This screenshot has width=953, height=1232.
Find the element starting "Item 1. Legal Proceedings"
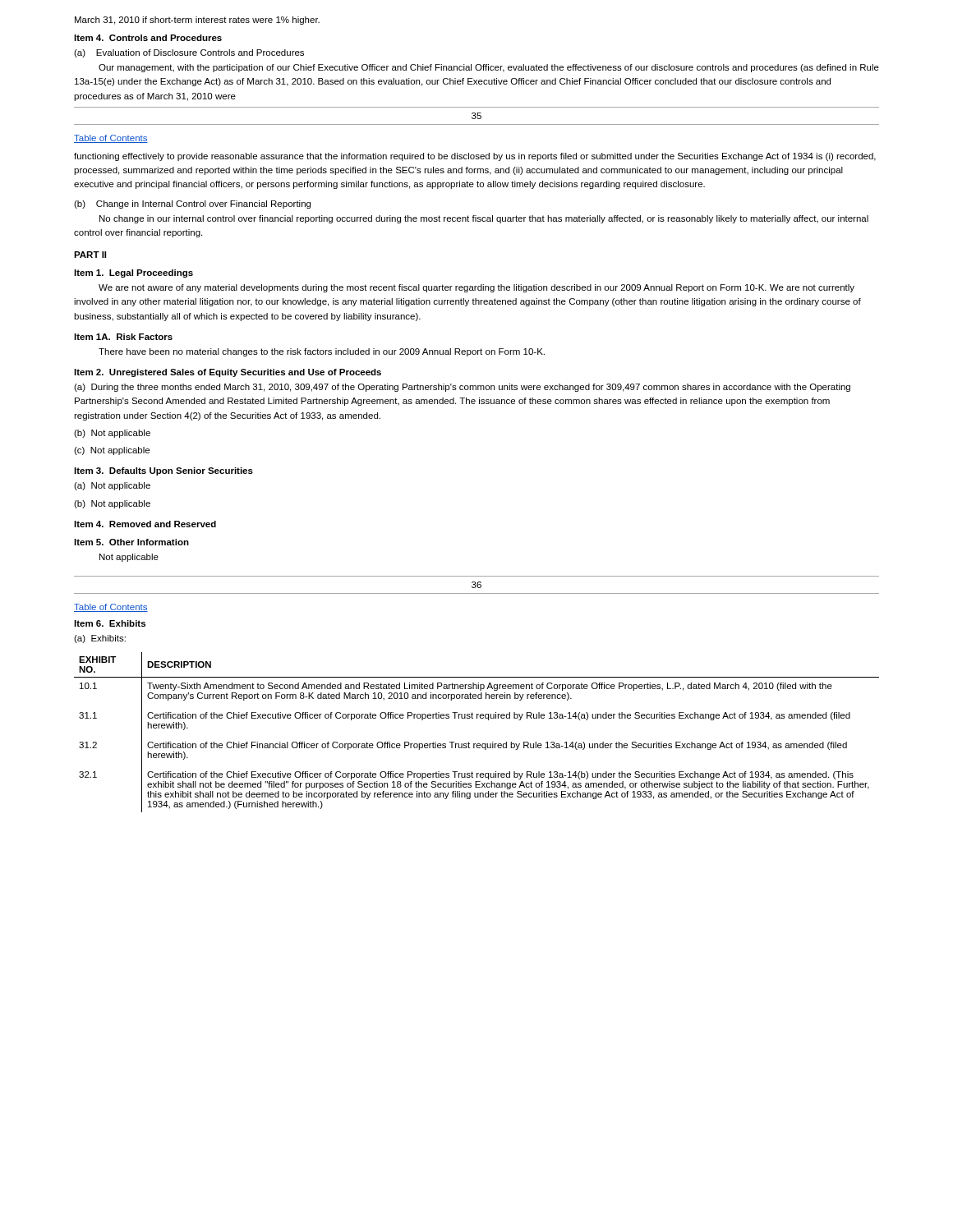(x=134, y=273)
